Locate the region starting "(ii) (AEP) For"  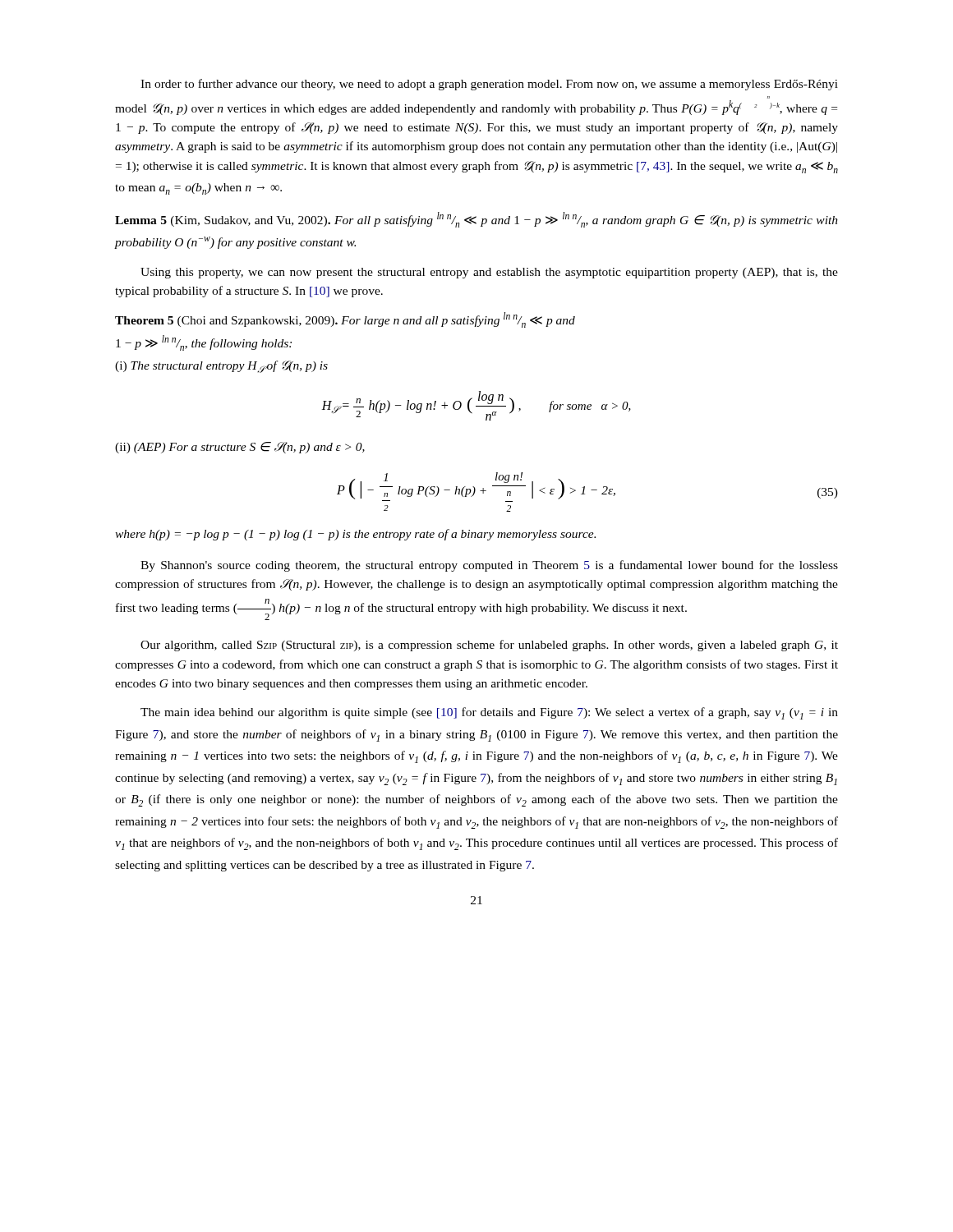pos(240,446)
